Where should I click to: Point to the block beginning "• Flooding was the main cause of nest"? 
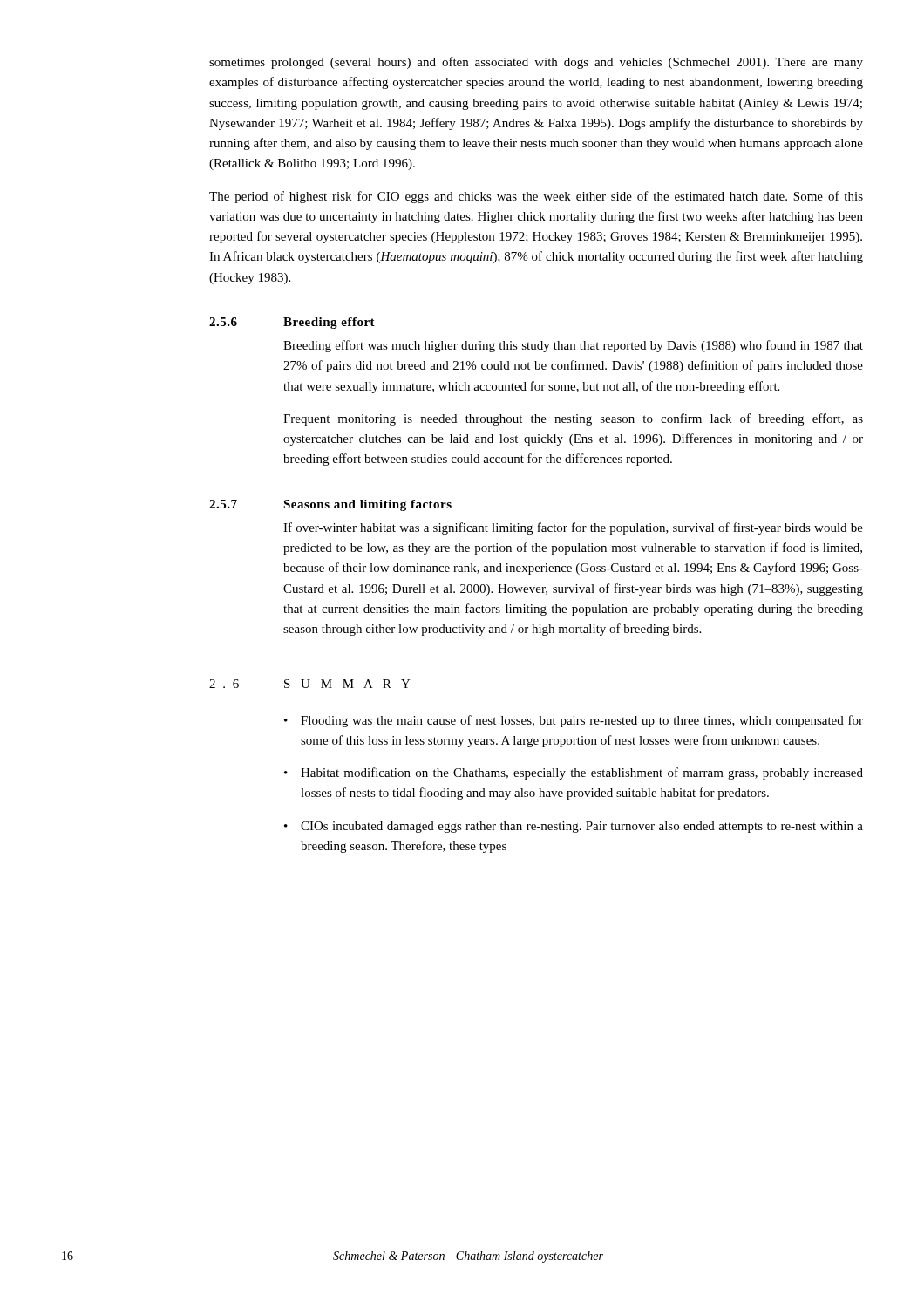(573, 731)
